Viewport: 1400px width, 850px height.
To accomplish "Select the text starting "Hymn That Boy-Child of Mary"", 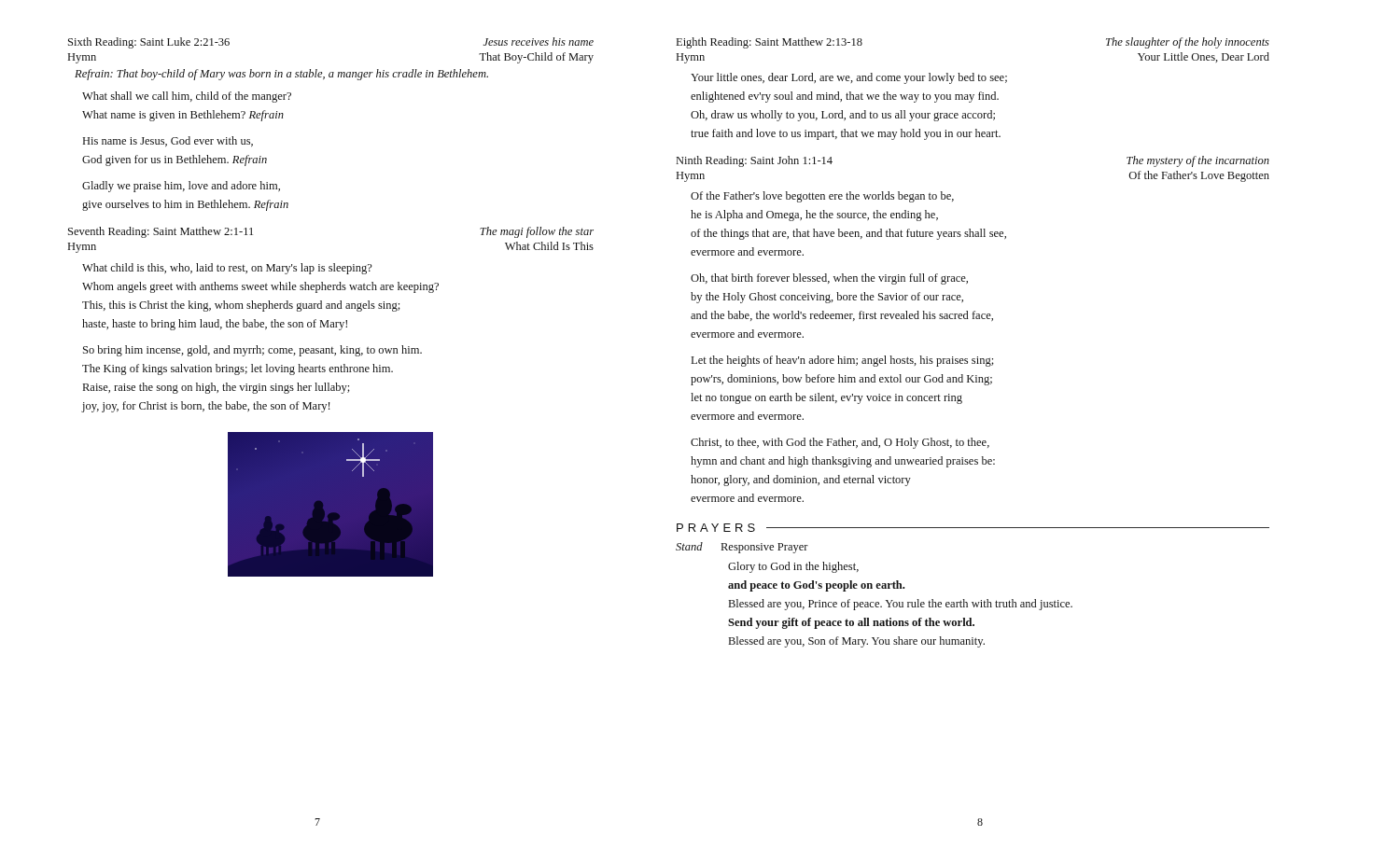I will (x=83, y=57).
